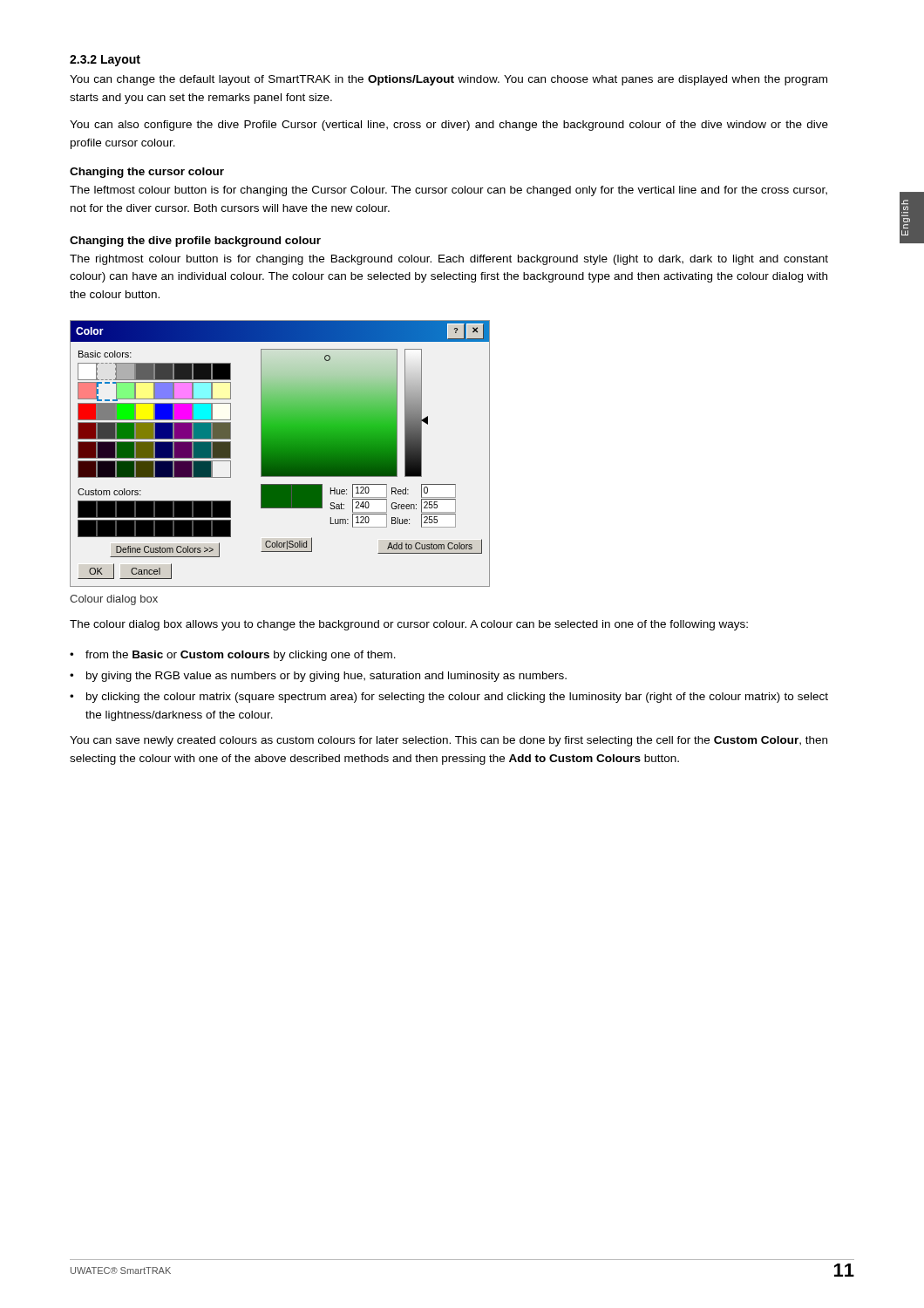
Task: Select the text block containing "The leftmost colour button is for changing"
Action: point(449,198)
